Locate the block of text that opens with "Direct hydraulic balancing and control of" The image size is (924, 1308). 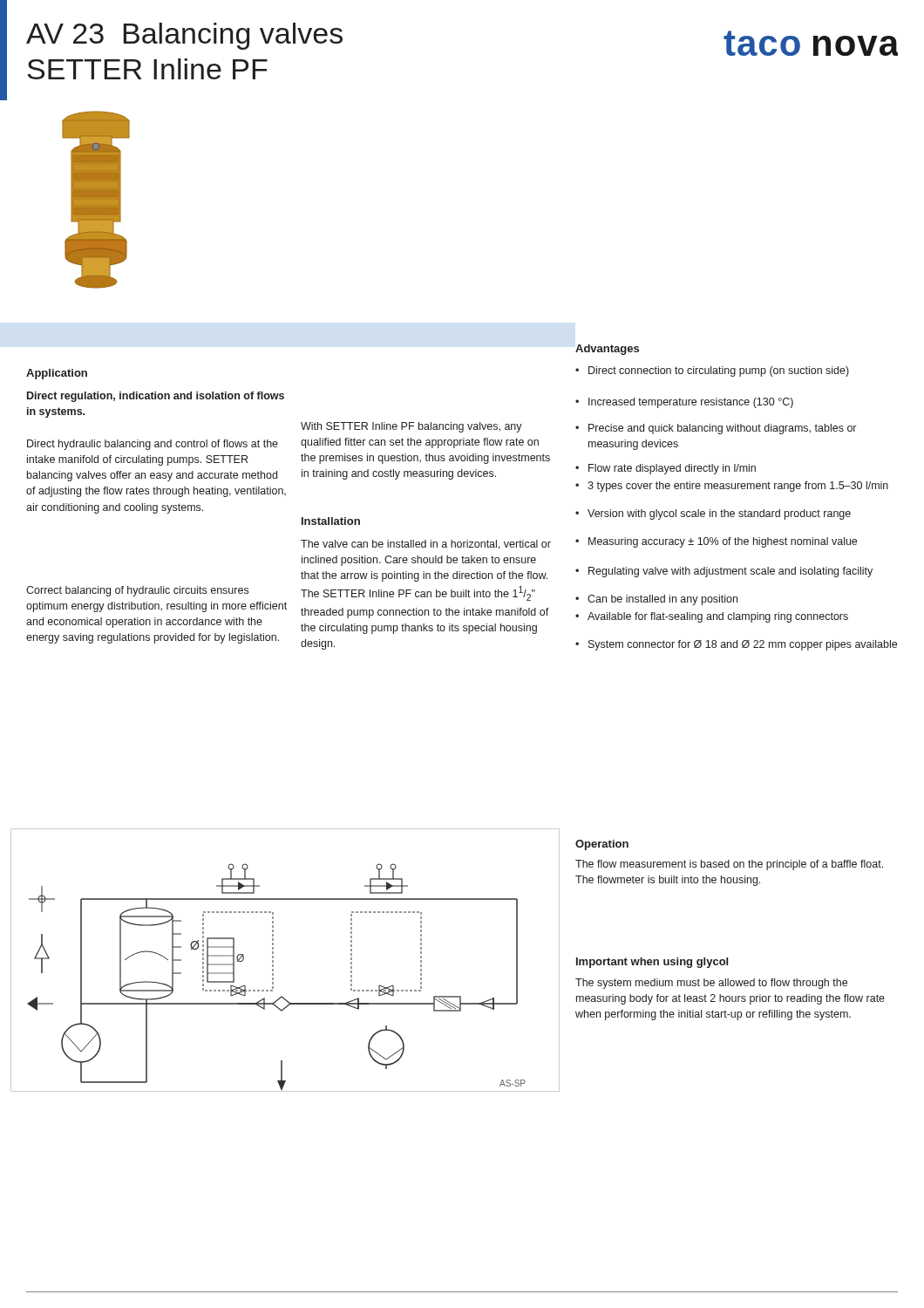tap(157, 476)
